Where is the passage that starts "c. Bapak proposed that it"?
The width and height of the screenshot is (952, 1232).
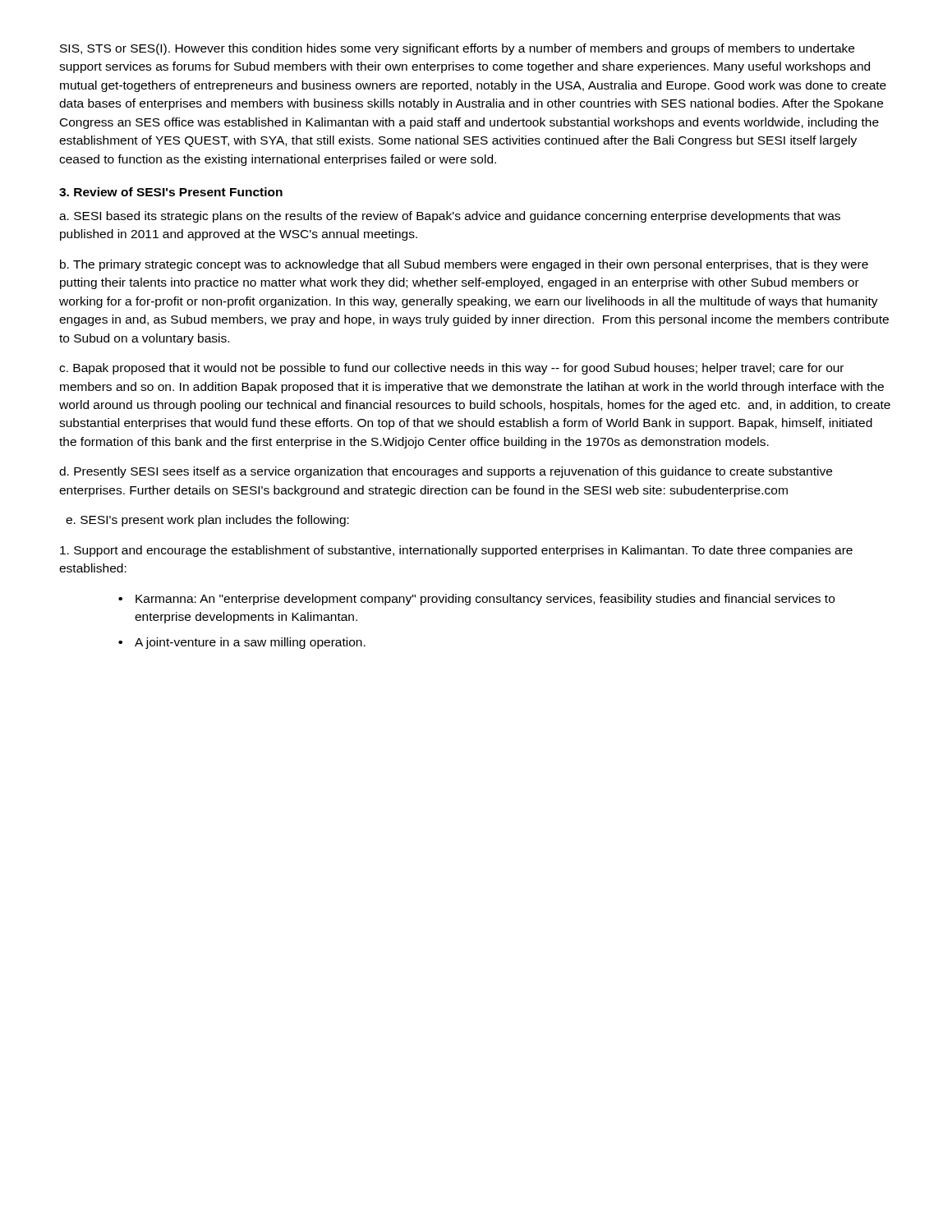click(x=475, y=404)
